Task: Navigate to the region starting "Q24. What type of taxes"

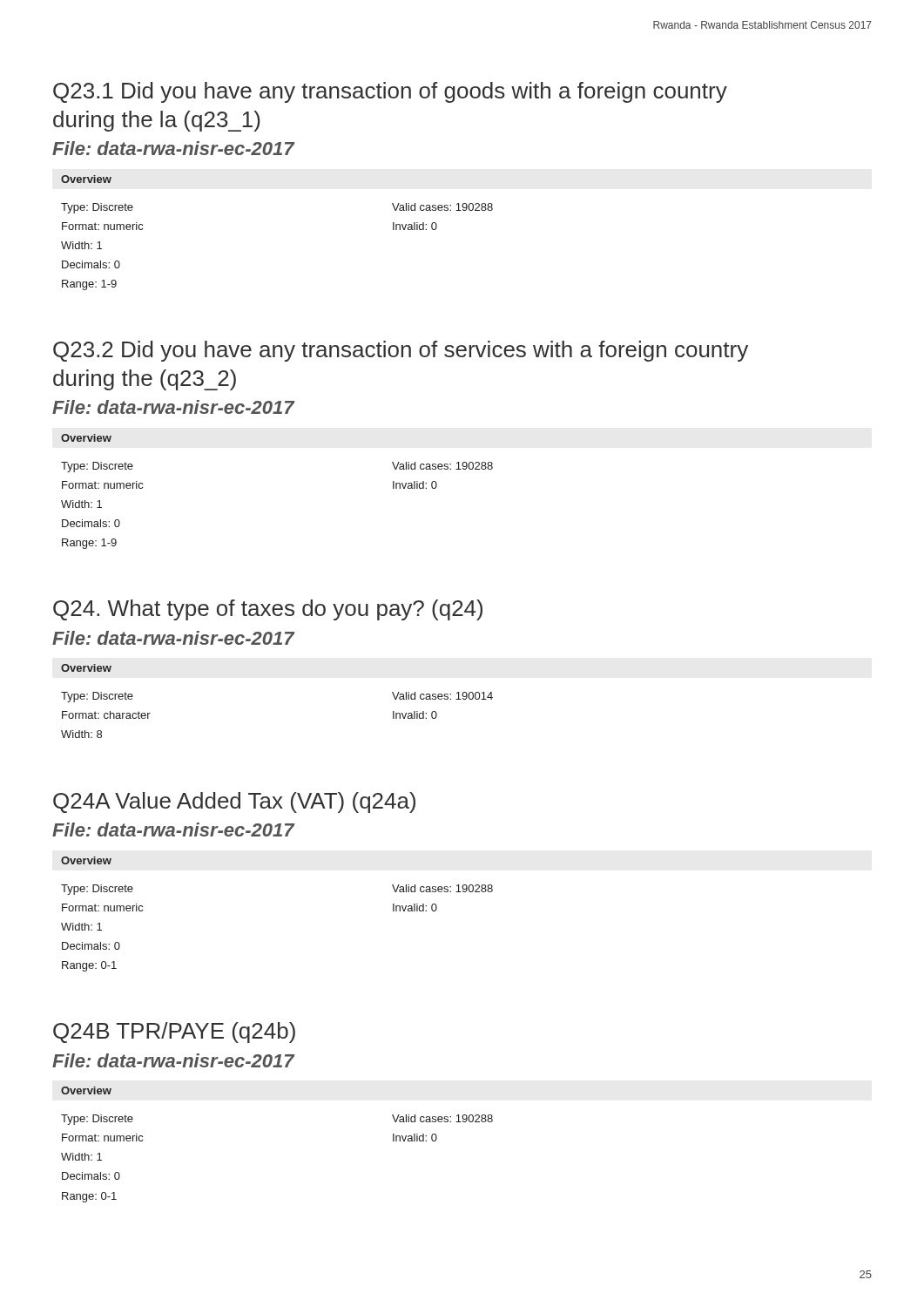Action: click(x=462, y=623)
